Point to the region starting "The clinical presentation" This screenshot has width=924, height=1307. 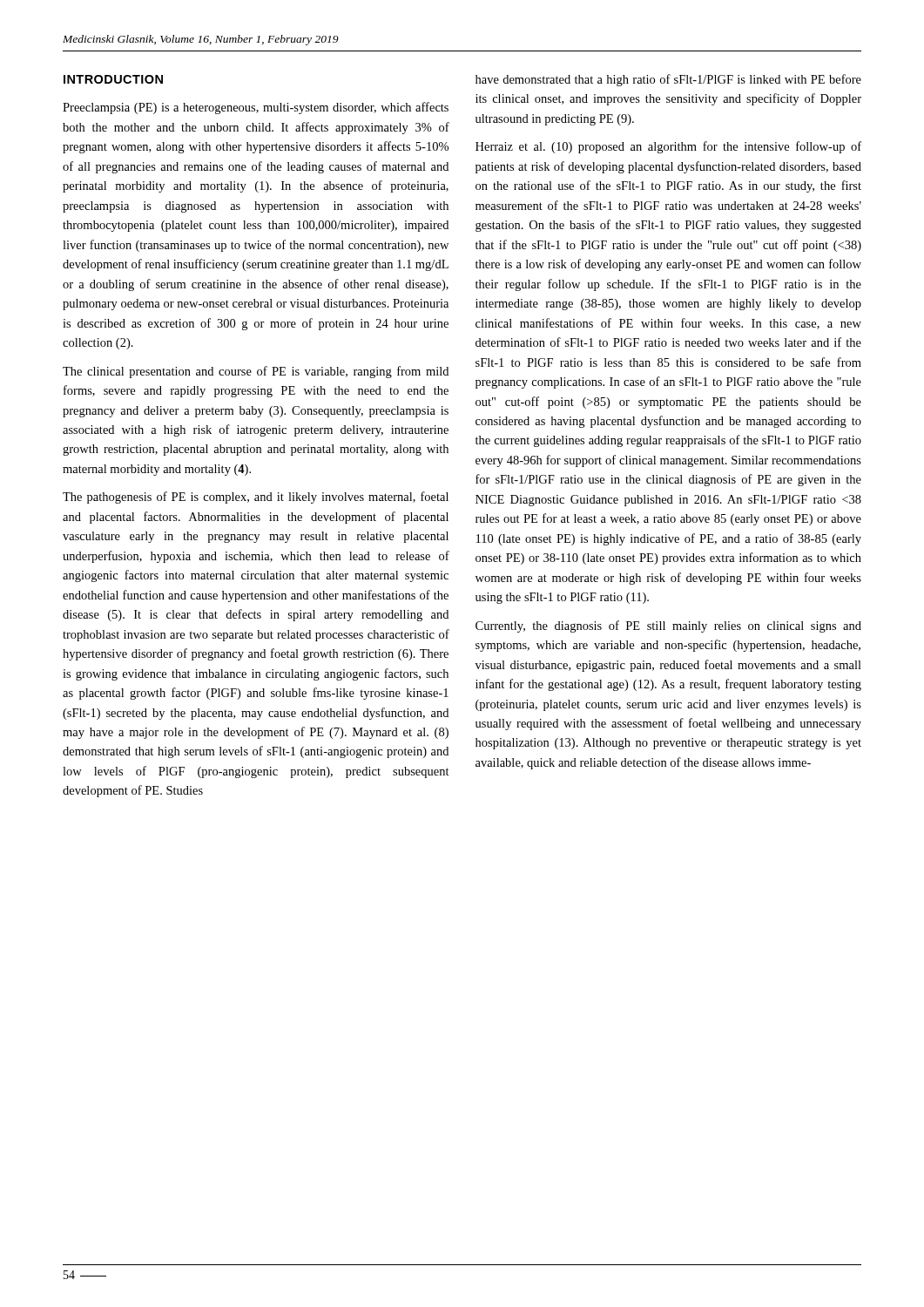coord(256,420)
